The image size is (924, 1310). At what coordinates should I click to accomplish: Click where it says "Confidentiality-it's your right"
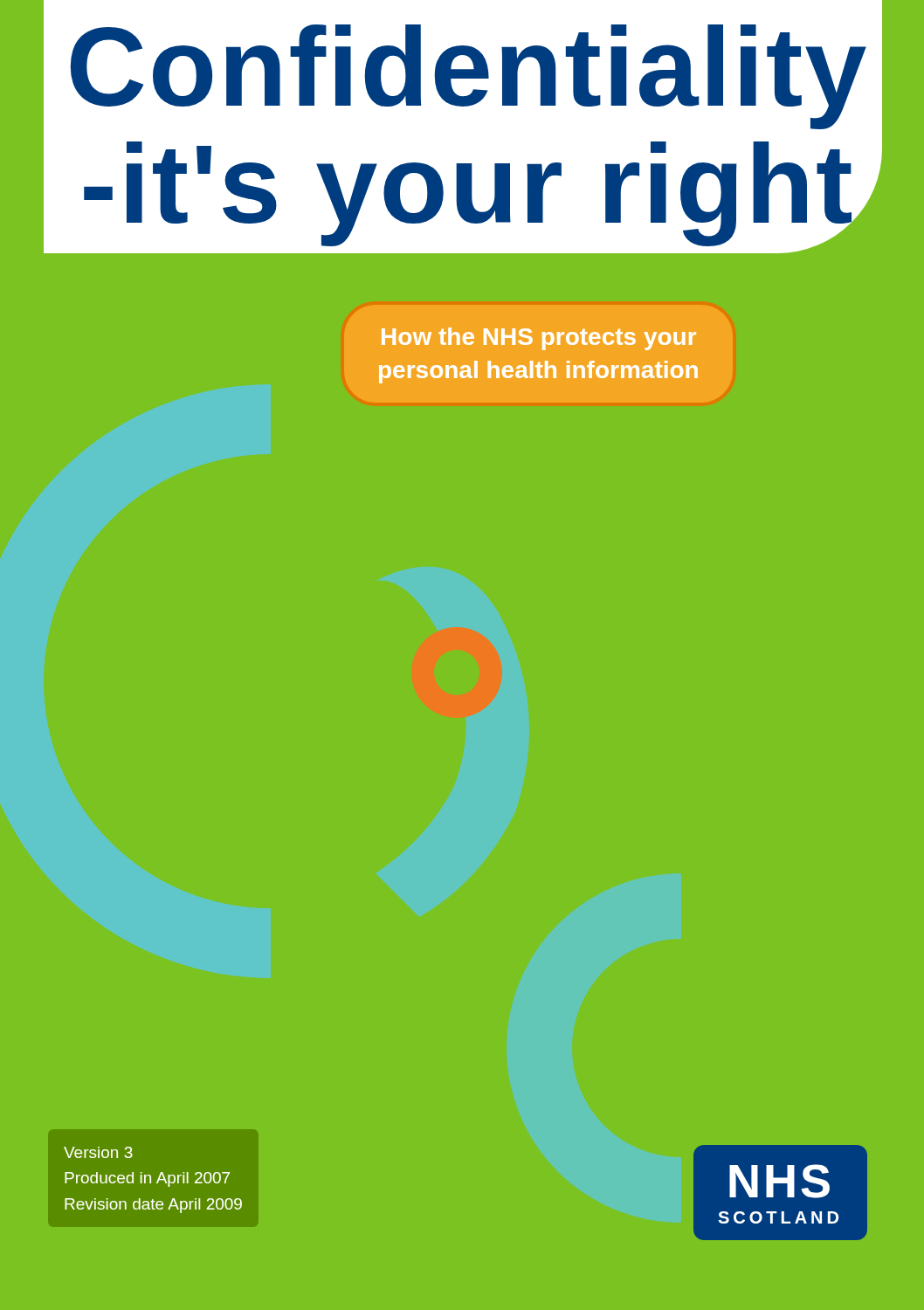[467, 126]
